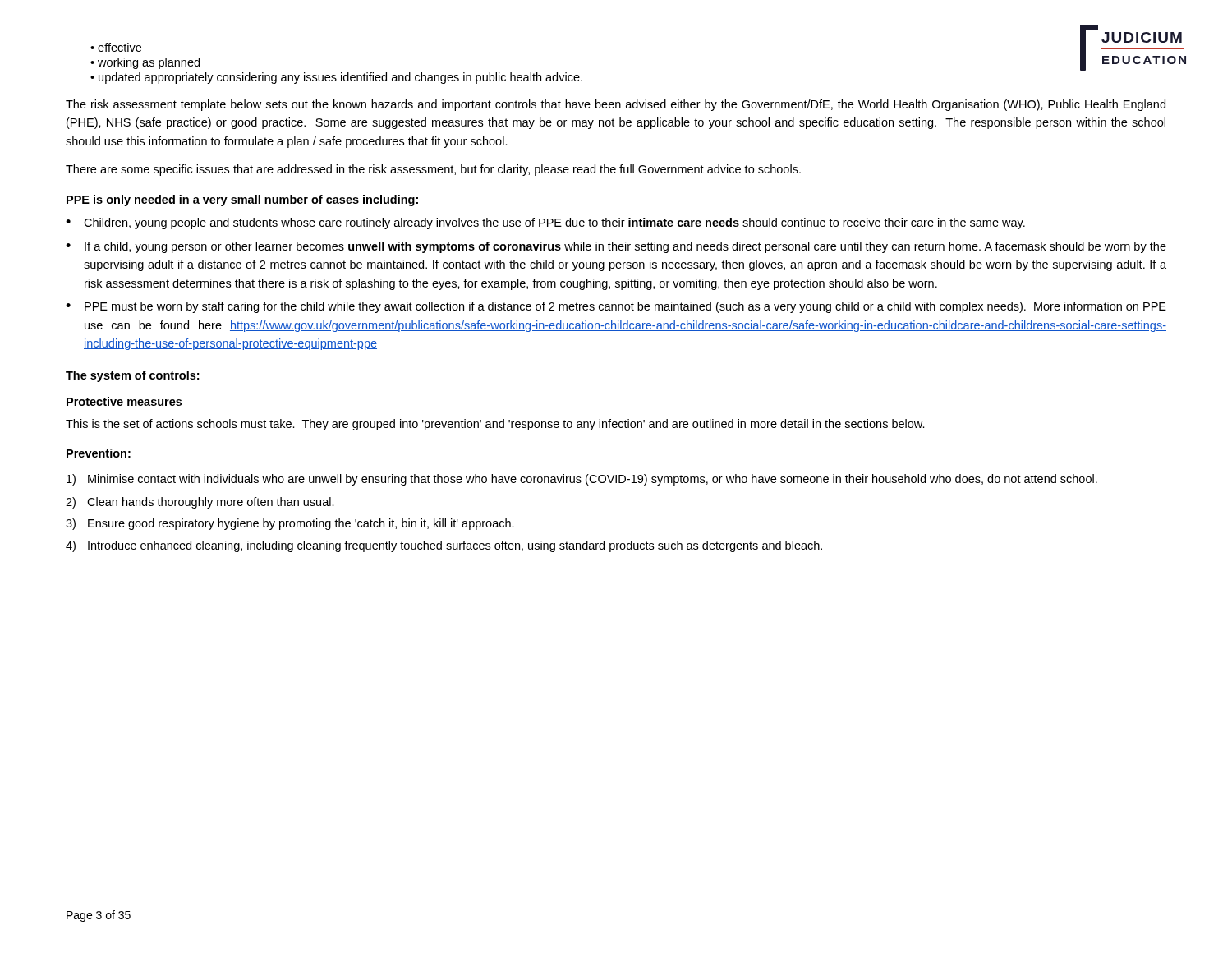This screenshot has height=953, width=1232.
Task: Where is the section header that starts "PPE is only needed in a very small"?
Action: (242, 200)
